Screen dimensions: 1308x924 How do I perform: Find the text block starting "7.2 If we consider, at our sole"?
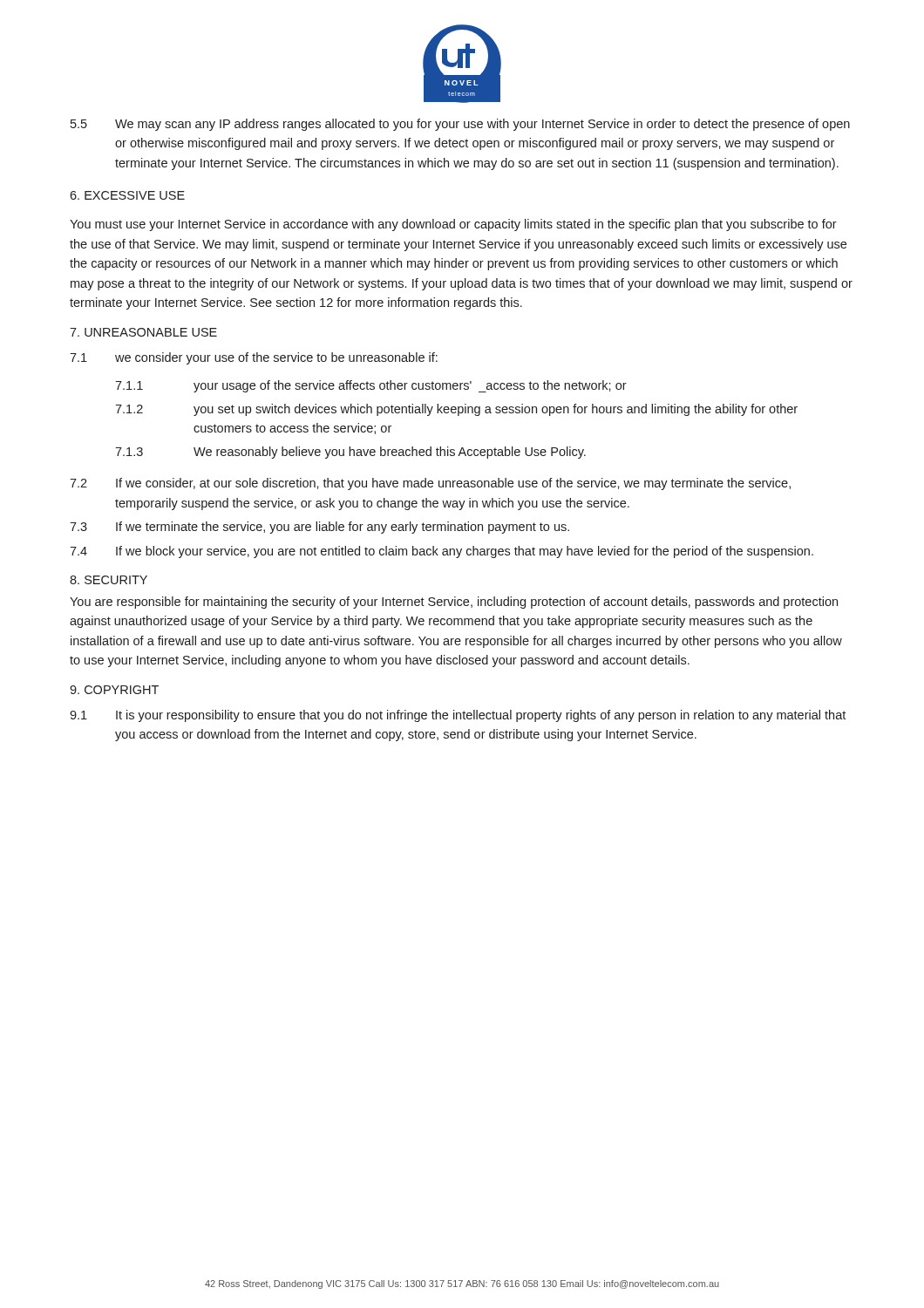point(462,493)
